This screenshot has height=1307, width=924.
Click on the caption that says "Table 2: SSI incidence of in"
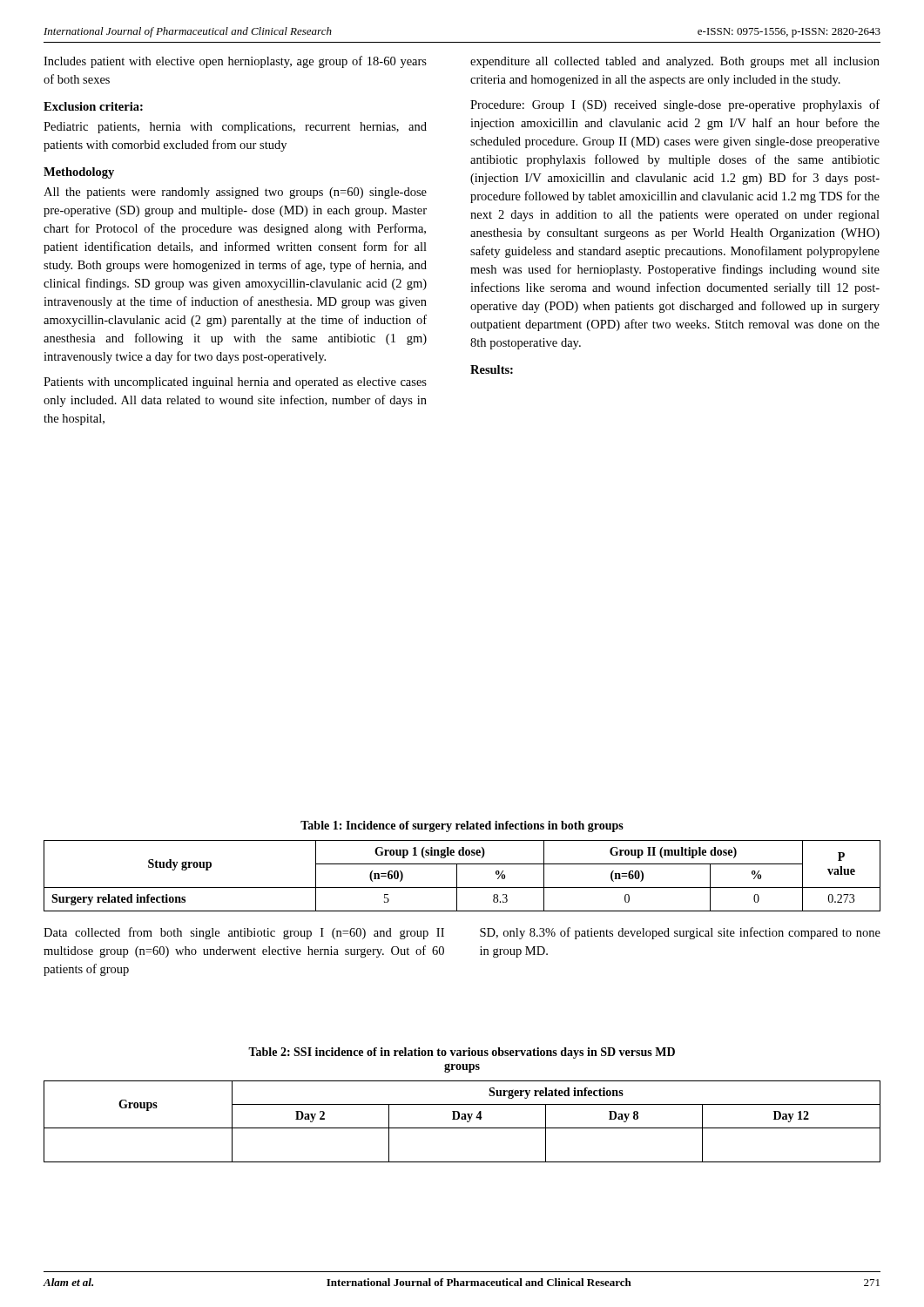[462, 1059]
